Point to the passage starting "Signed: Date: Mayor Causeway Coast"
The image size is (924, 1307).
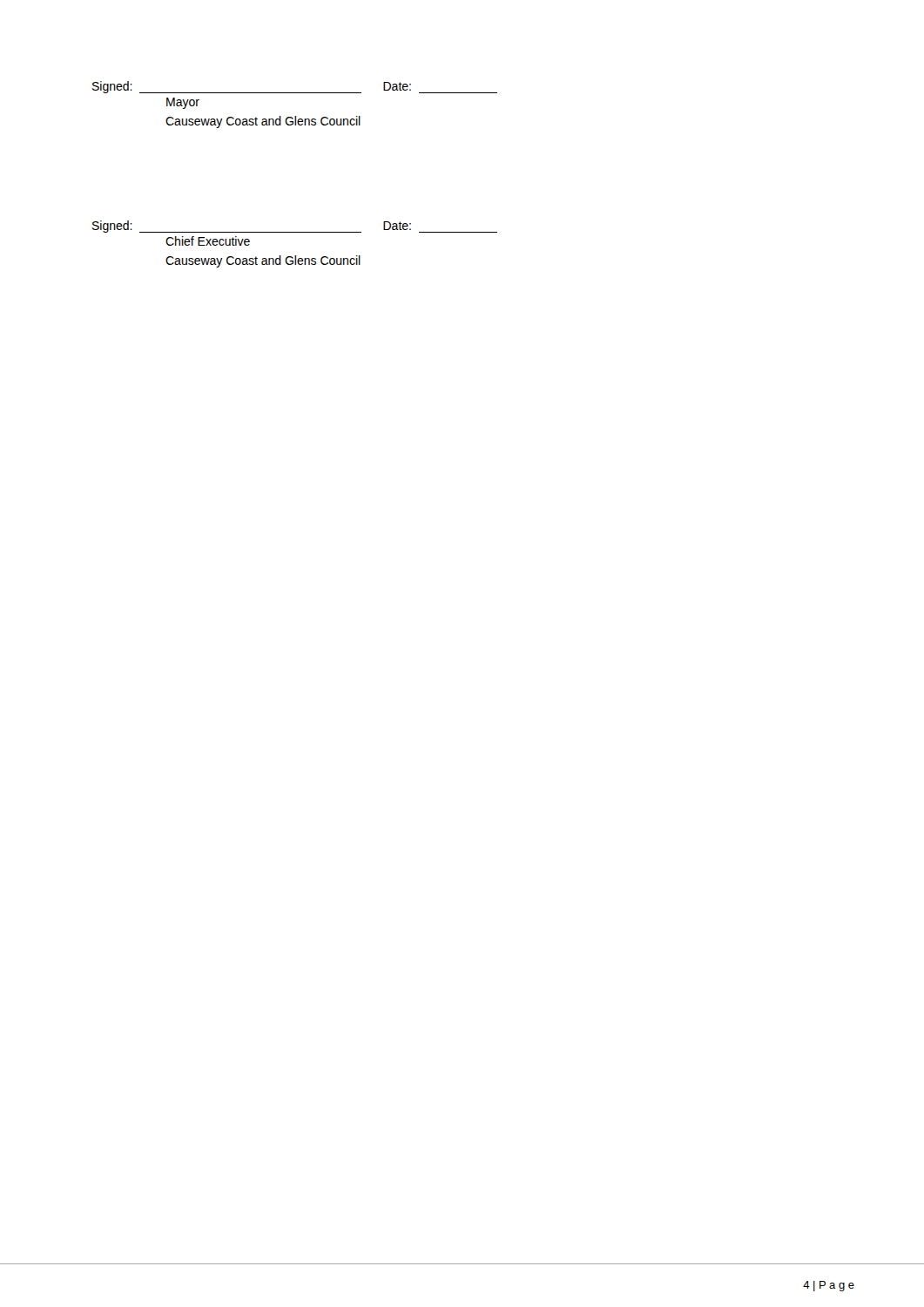[x=294, y=104]
